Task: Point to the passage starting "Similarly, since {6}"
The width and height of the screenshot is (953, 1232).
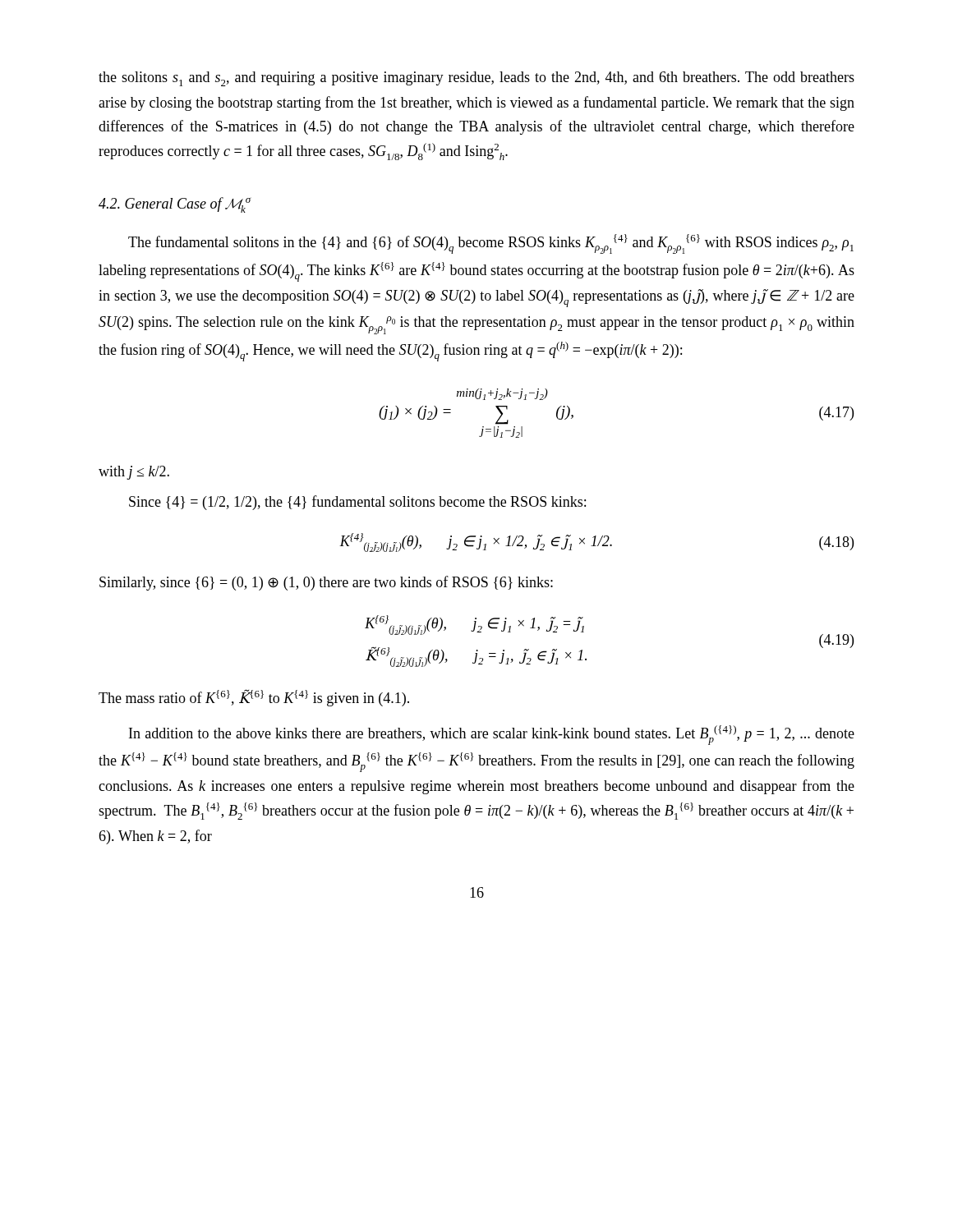Action: tap(326, 582)
